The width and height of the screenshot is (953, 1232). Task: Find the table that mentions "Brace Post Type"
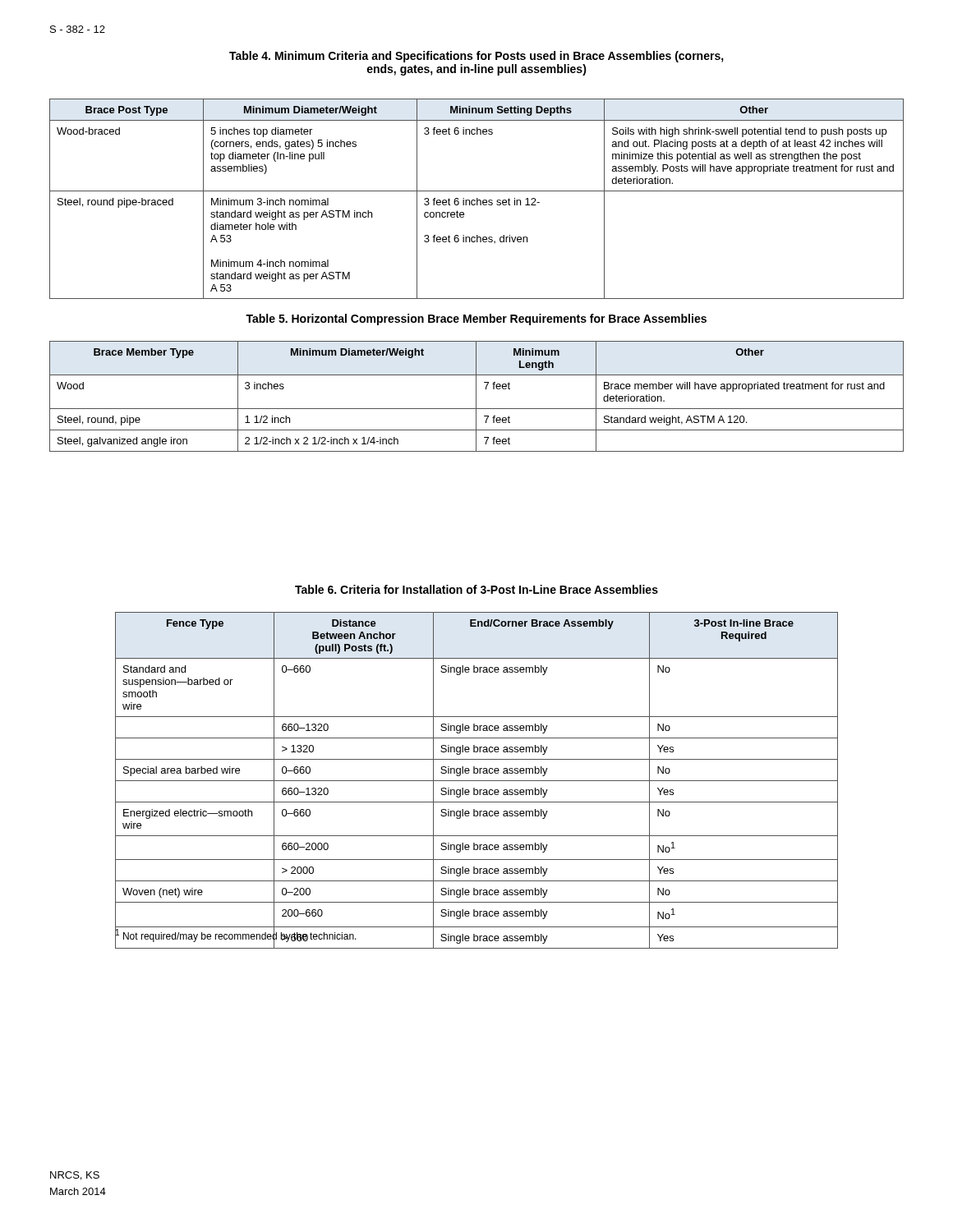click(476, 199)
